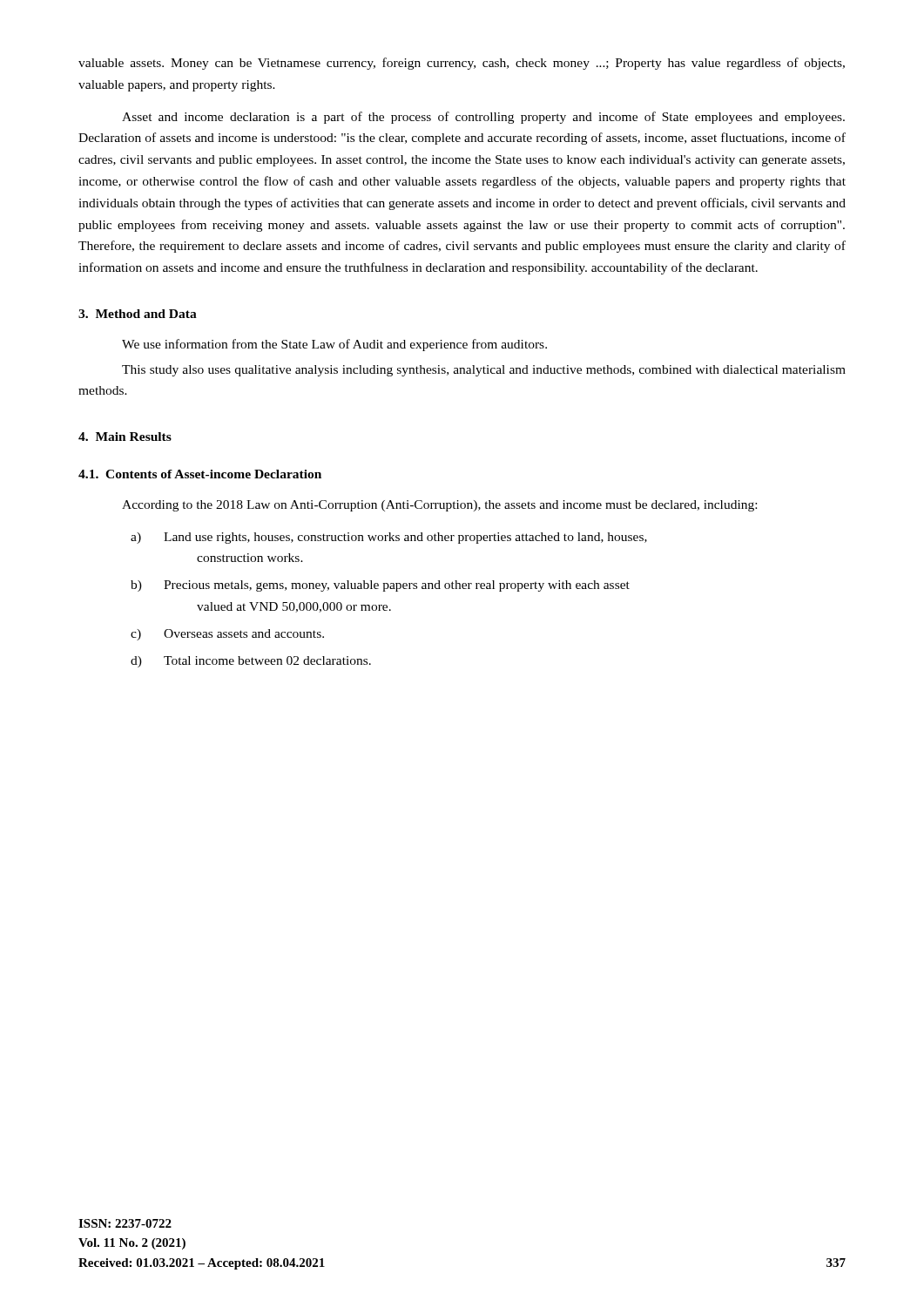
Task: Navigate to the text block starting "Asset and income declaration is"
Action: (x=462, y=192)
